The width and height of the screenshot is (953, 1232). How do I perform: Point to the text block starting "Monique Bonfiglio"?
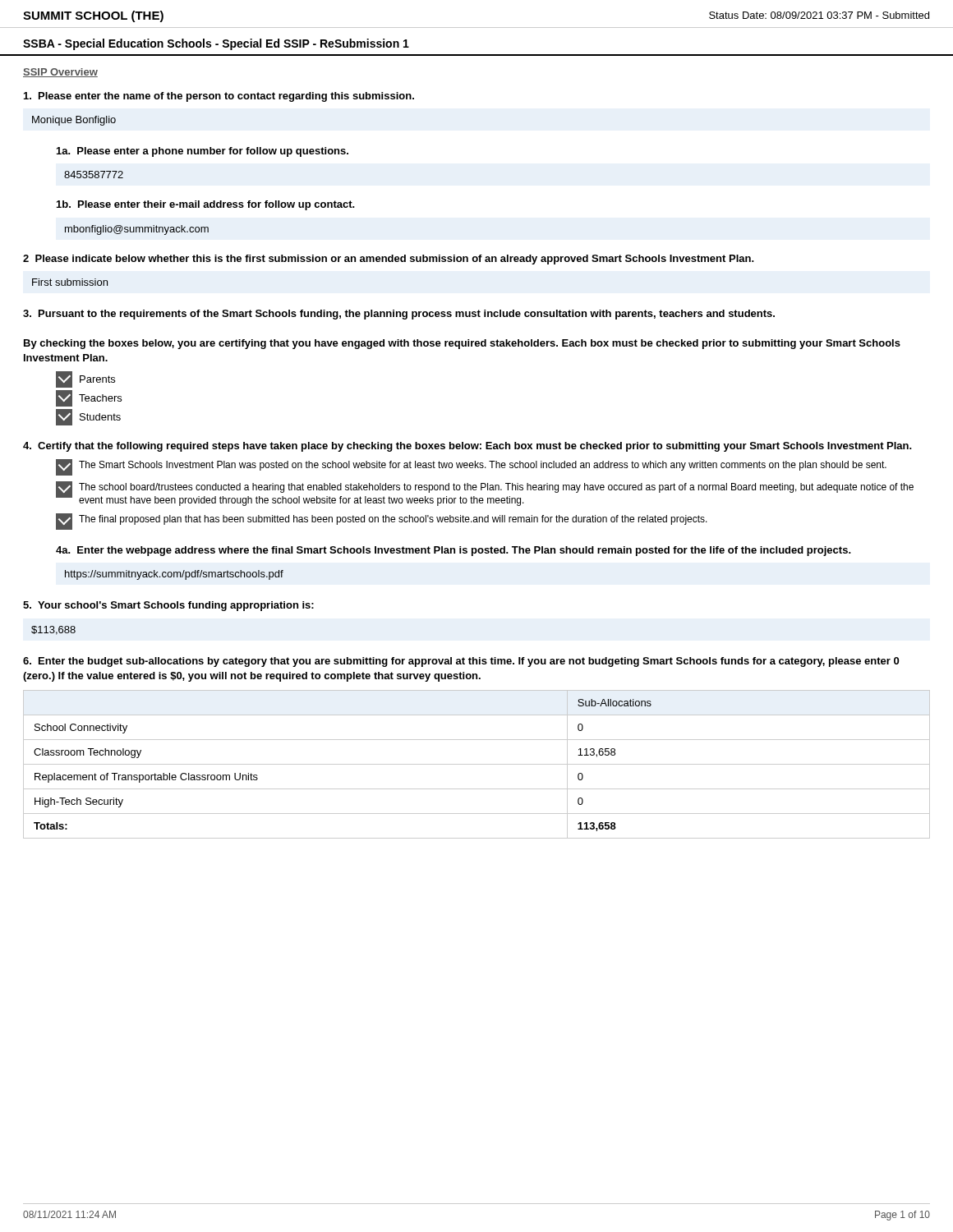click(x=74, y=120)
